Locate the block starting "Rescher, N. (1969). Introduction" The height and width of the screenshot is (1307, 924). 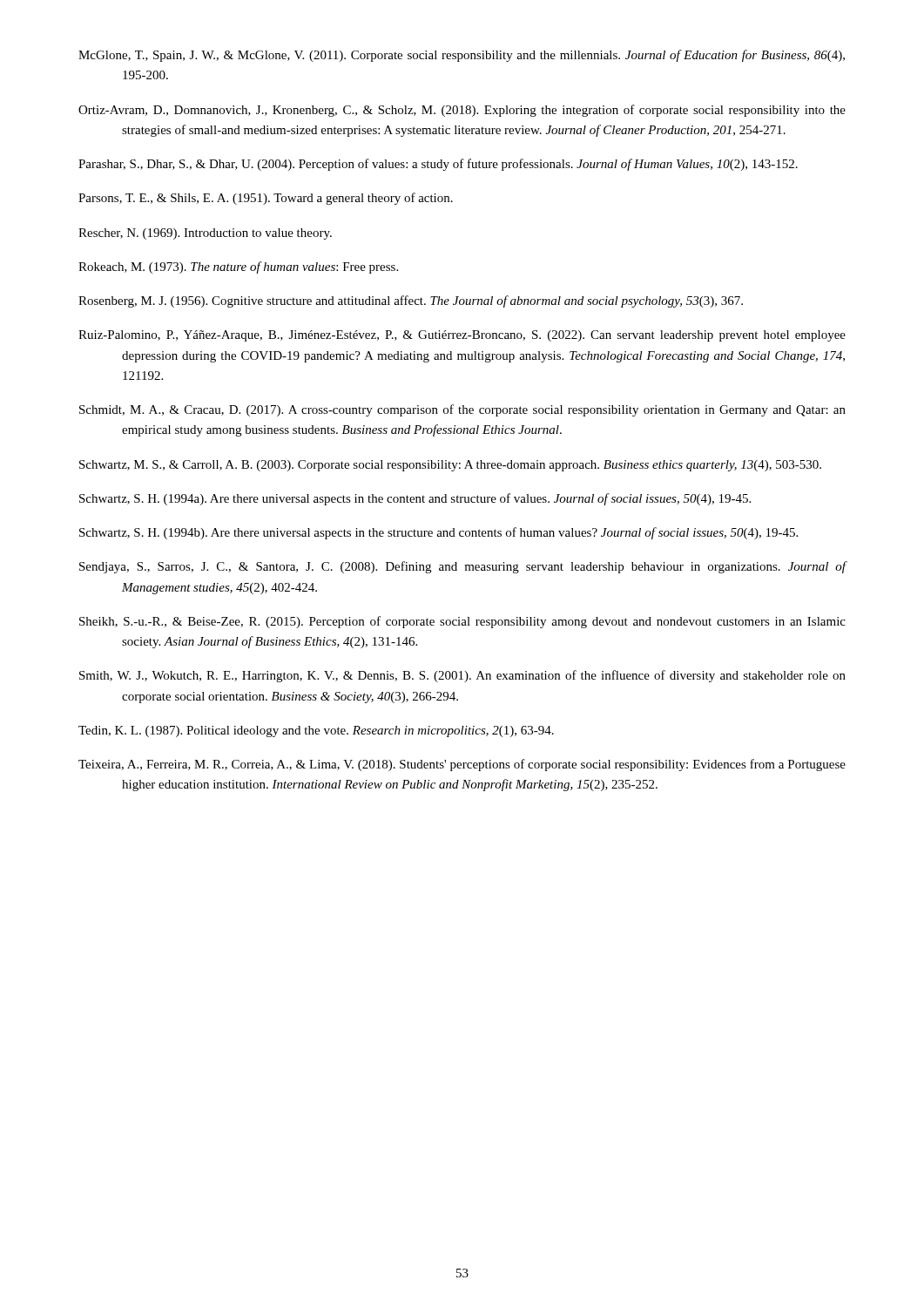(205, 232)
